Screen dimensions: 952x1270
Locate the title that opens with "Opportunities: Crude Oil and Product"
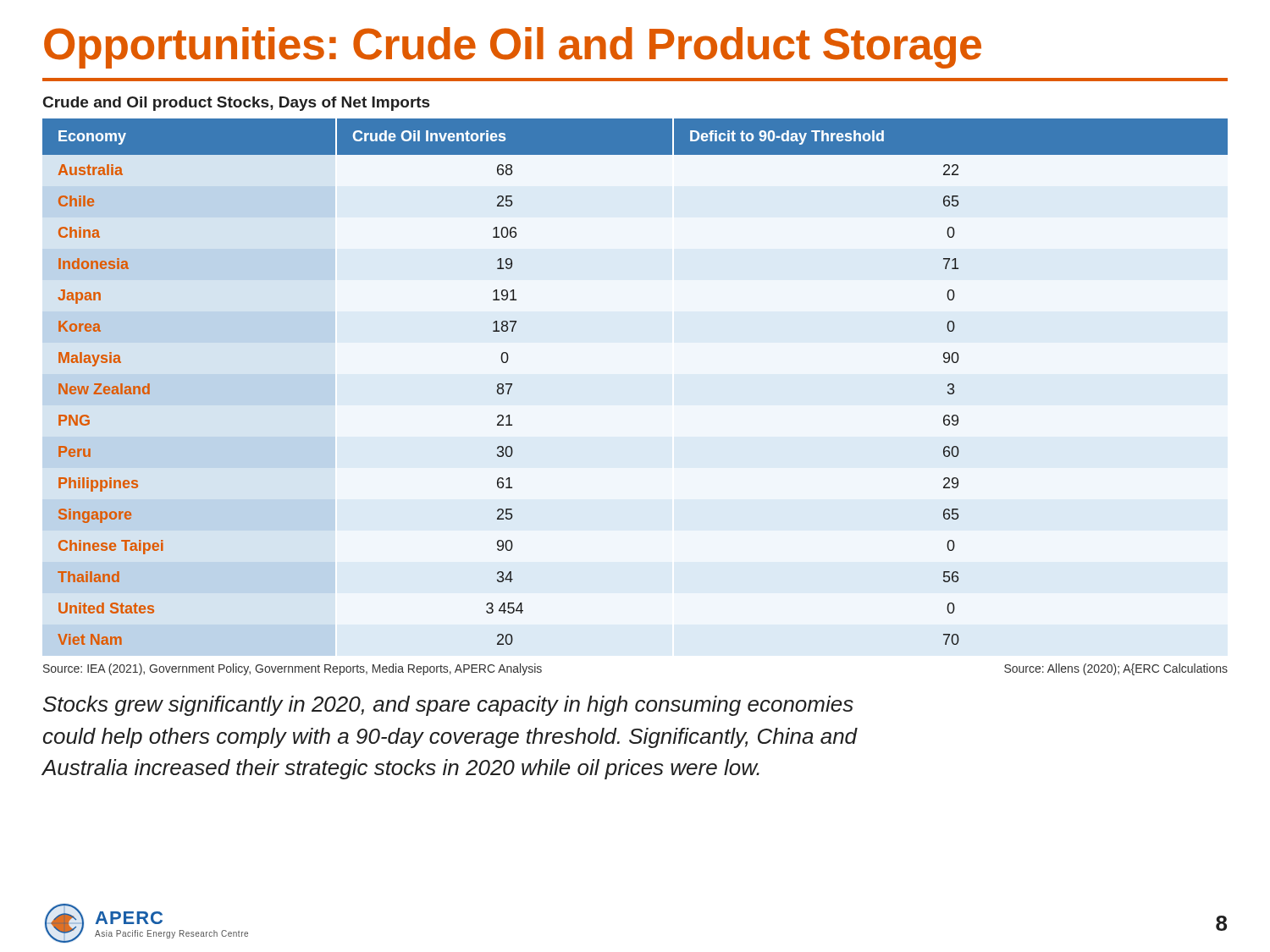coord(635,44)
